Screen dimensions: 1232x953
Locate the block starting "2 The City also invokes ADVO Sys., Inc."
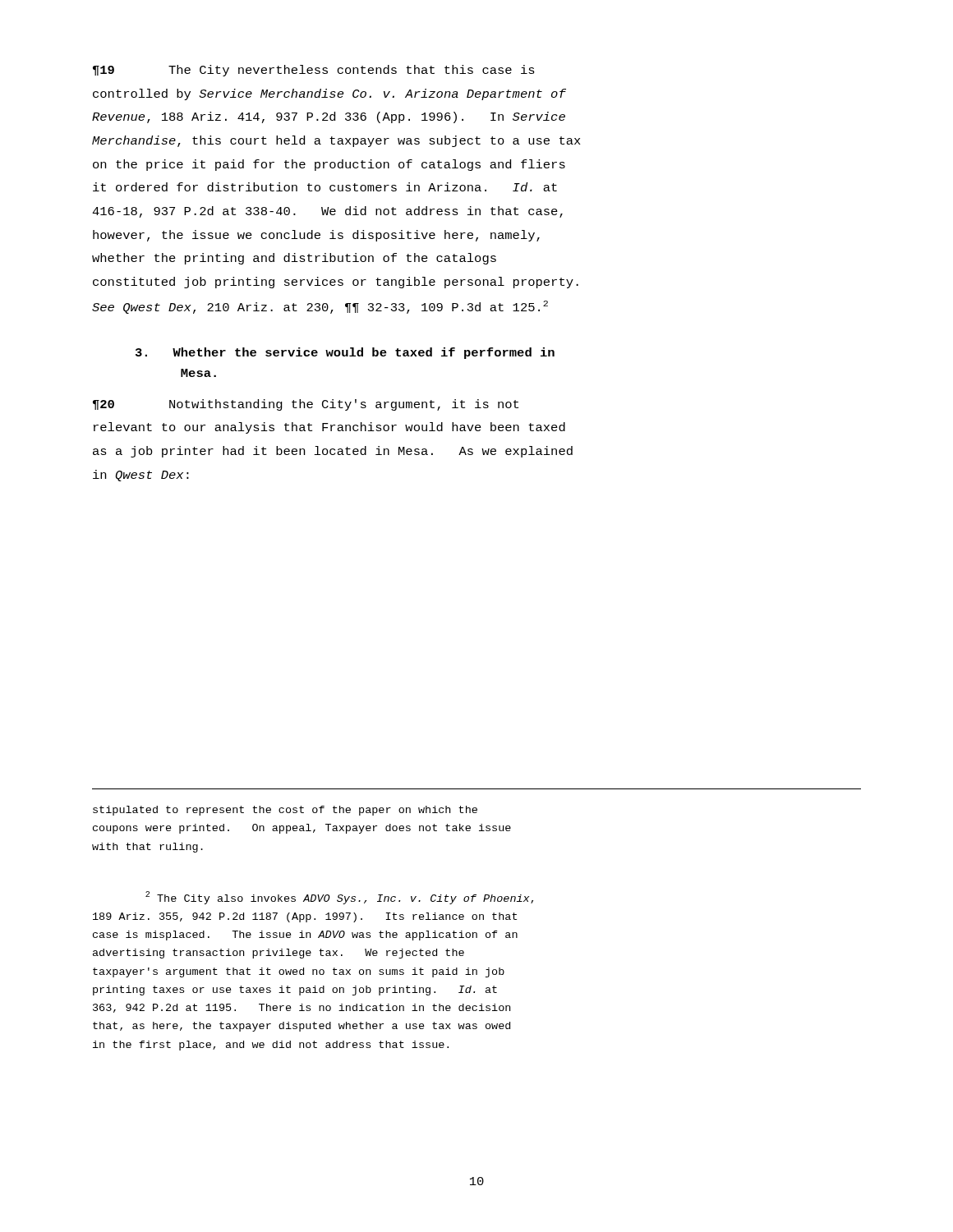coord(314,971)
